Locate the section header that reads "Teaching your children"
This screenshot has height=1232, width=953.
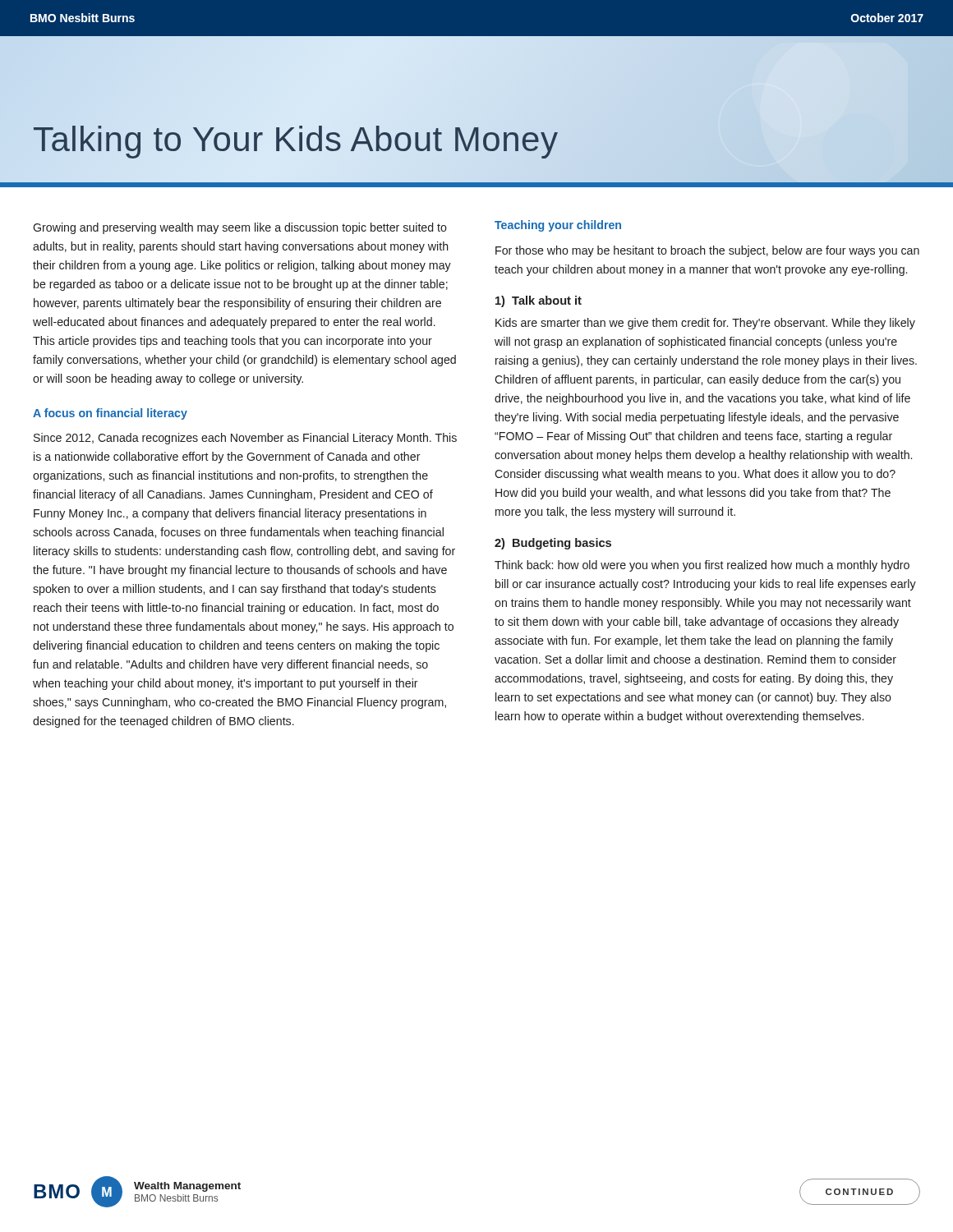[558, 225]
